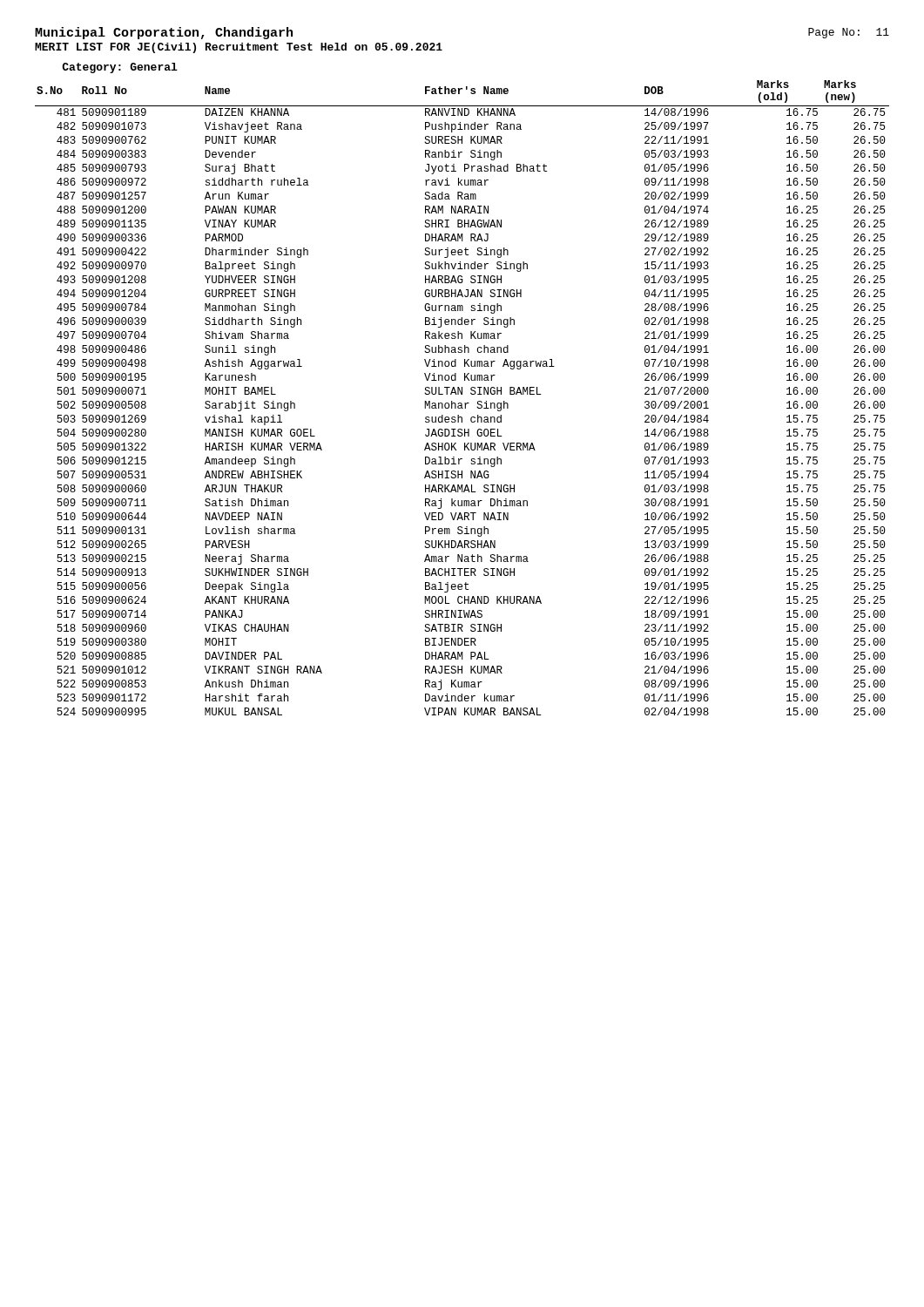Click a section header
The image size is (924, 1307).
click(x=106, y=68)
